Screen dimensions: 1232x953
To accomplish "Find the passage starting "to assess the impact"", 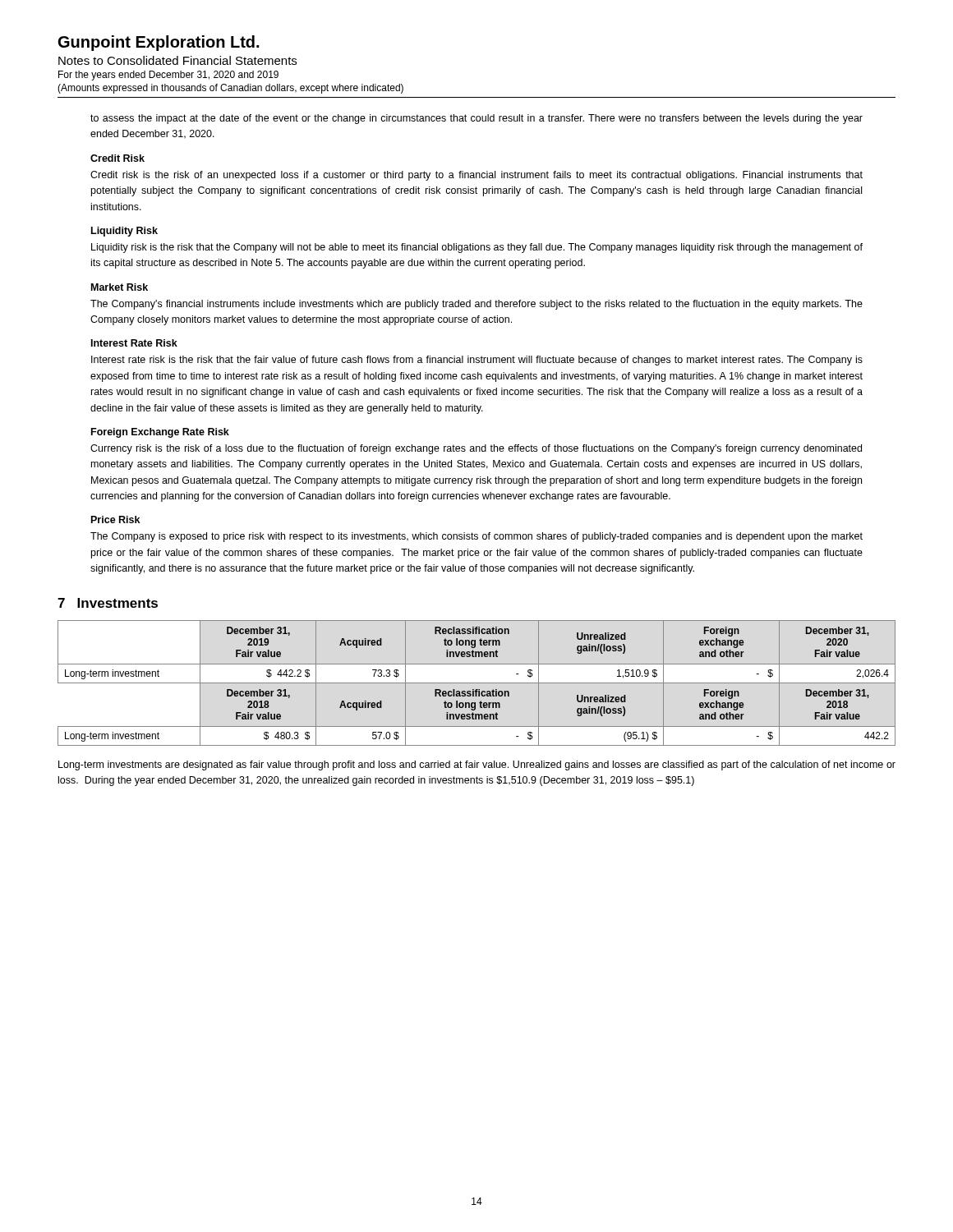I will [x=476, y=126].
